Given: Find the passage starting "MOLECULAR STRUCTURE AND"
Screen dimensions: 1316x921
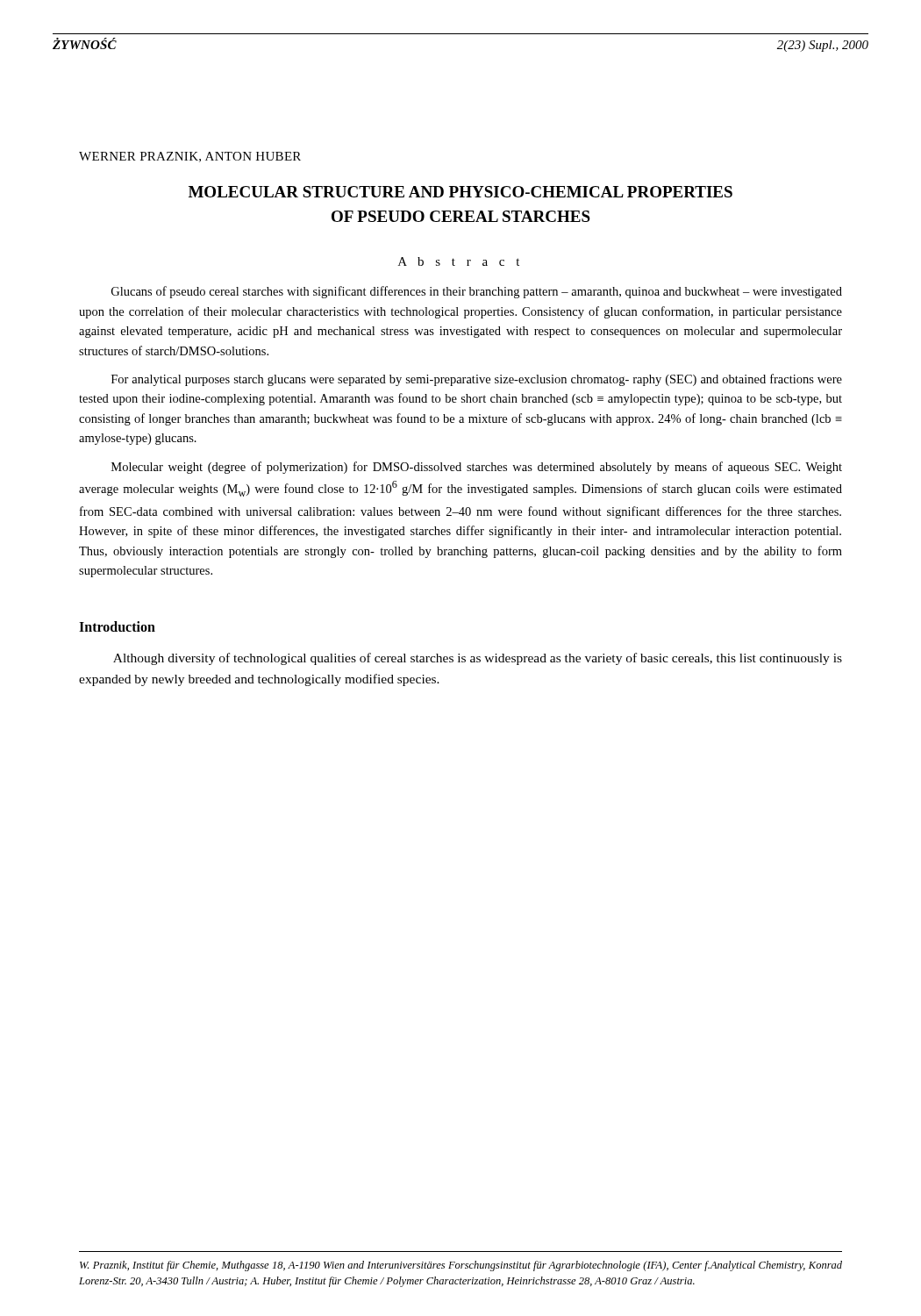Looking at the screenshot, I should click(460, 204).
